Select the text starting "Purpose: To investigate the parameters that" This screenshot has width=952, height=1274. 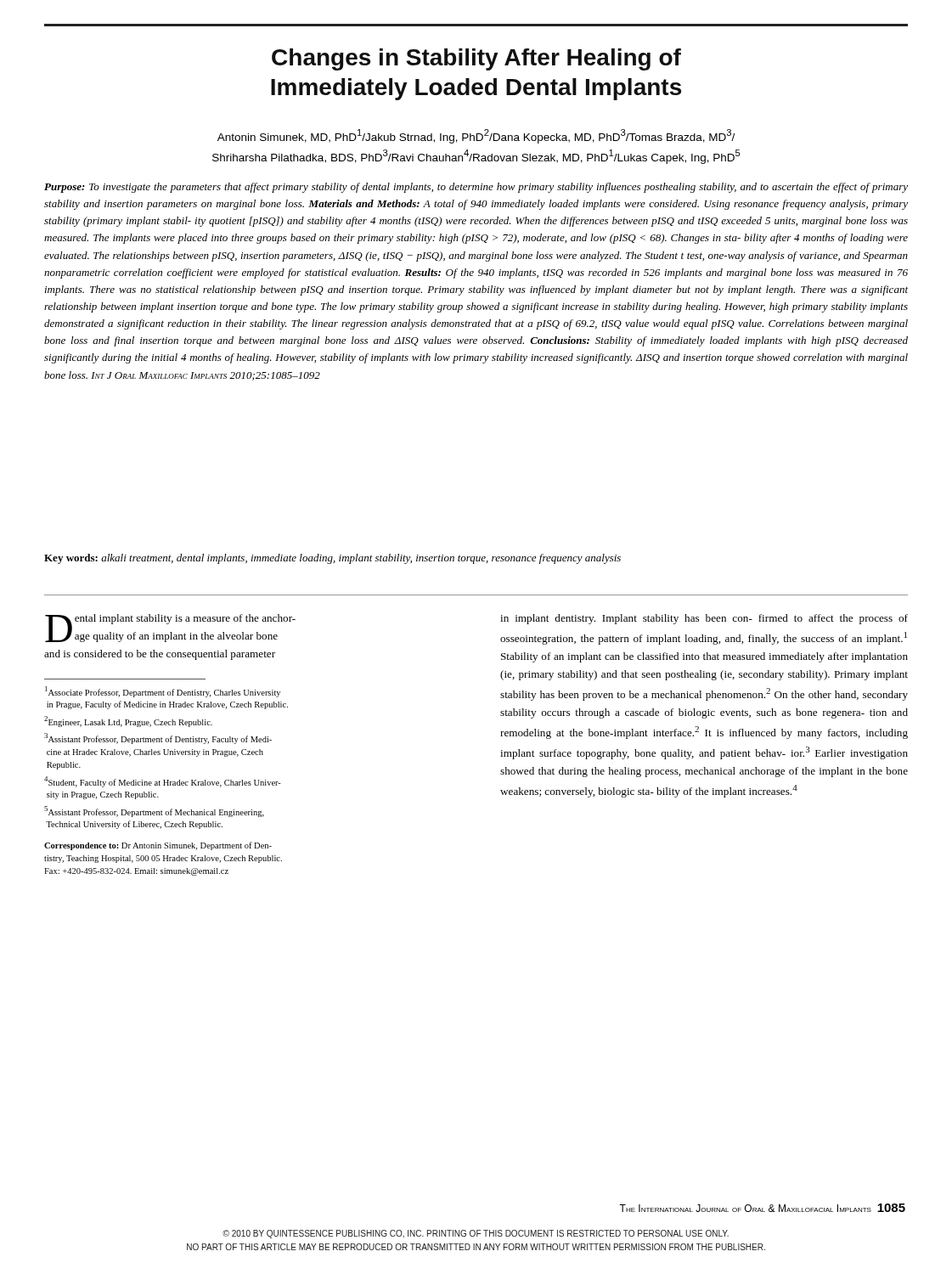pos(476,281)
